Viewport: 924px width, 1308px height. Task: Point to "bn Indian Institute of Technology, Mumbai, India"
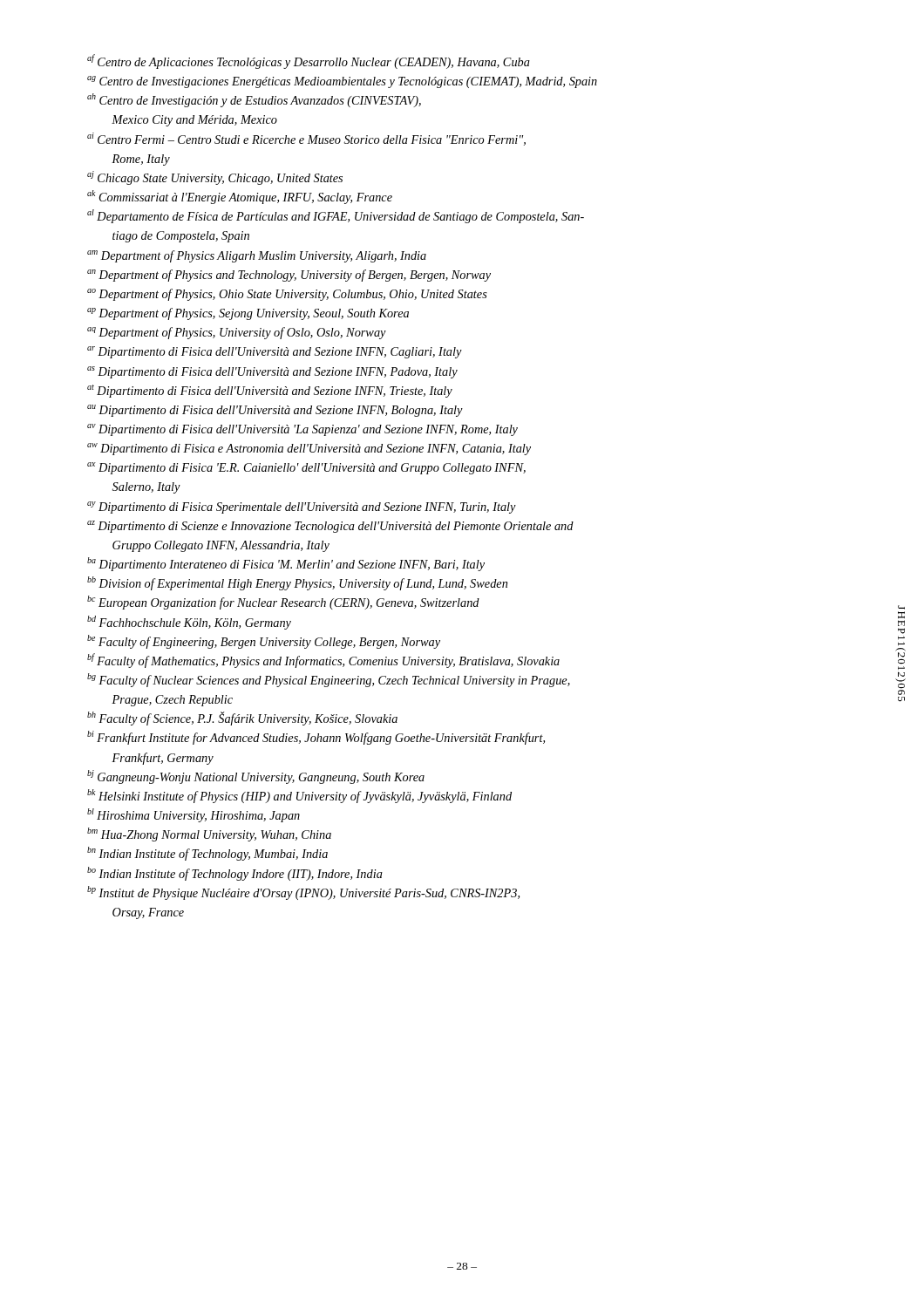pos(207,854)
